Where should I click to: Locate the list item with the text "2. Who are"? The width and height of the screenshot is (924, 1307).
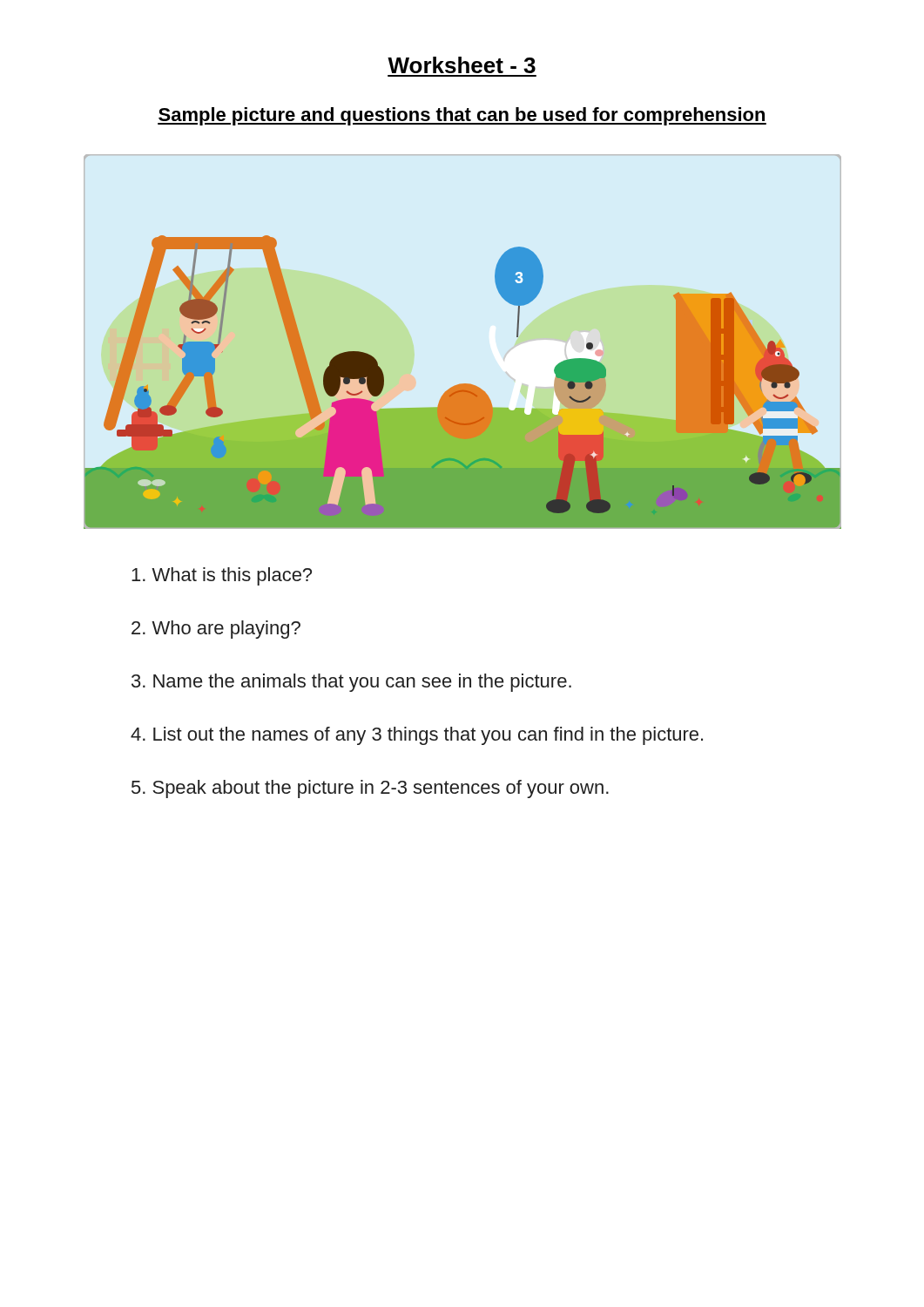216,628
